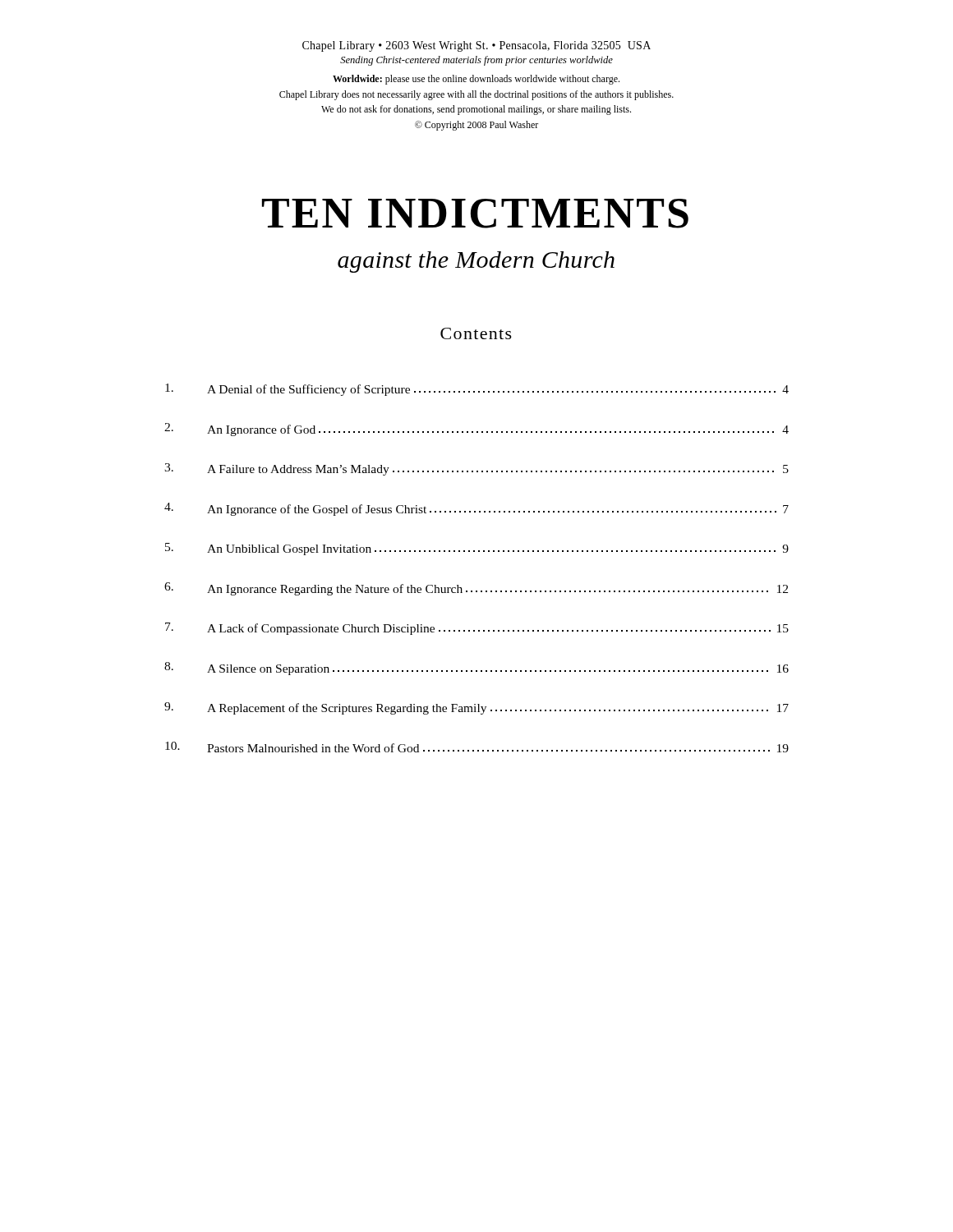Where does it say "TEN INDICTMENTS against the Modern Church"?
Screen dimensions: 1232x953
point(476,232)
